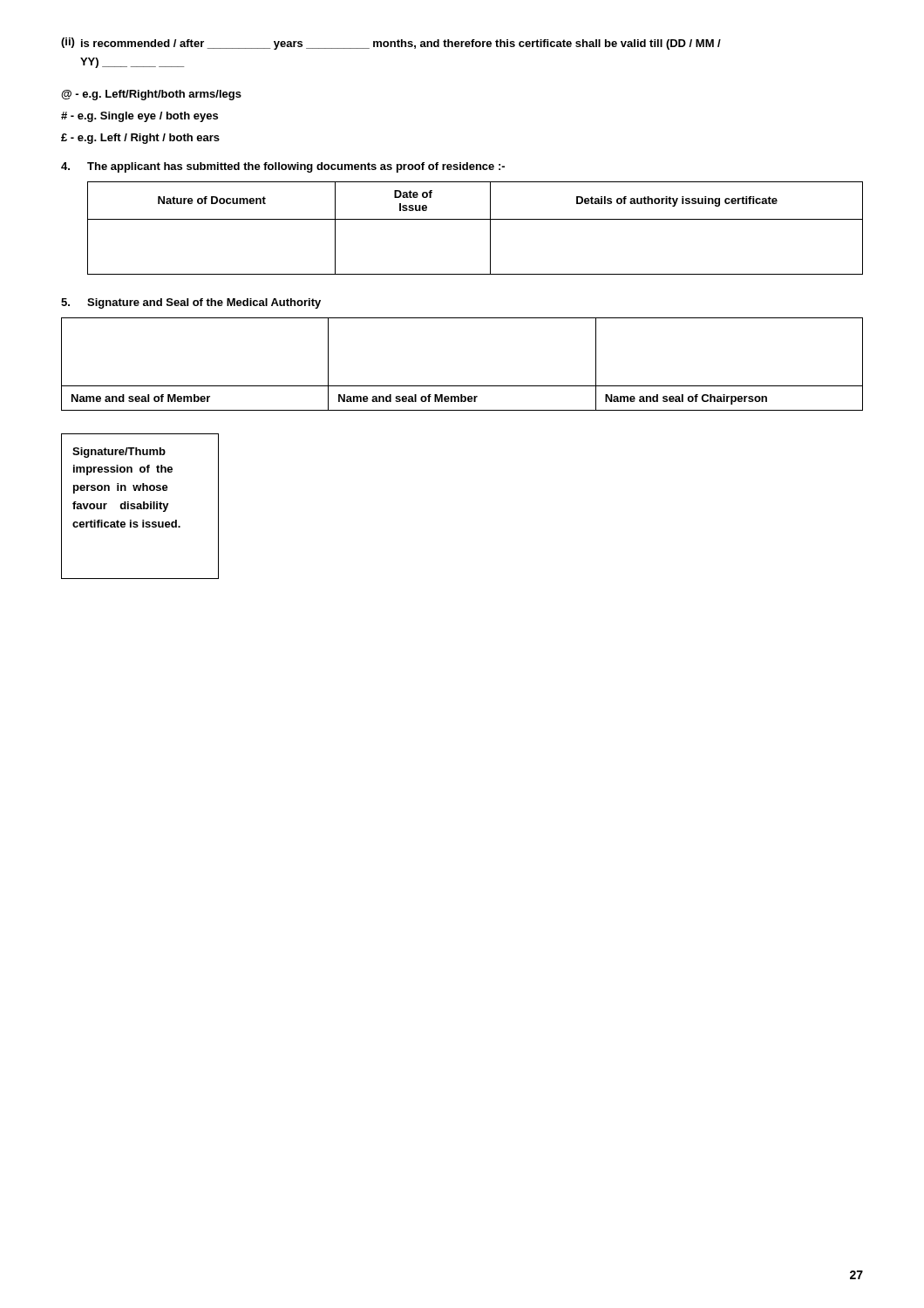
Task: Find the table that mentions "Details of authority issuing"
Action: (x=475, y=228)
